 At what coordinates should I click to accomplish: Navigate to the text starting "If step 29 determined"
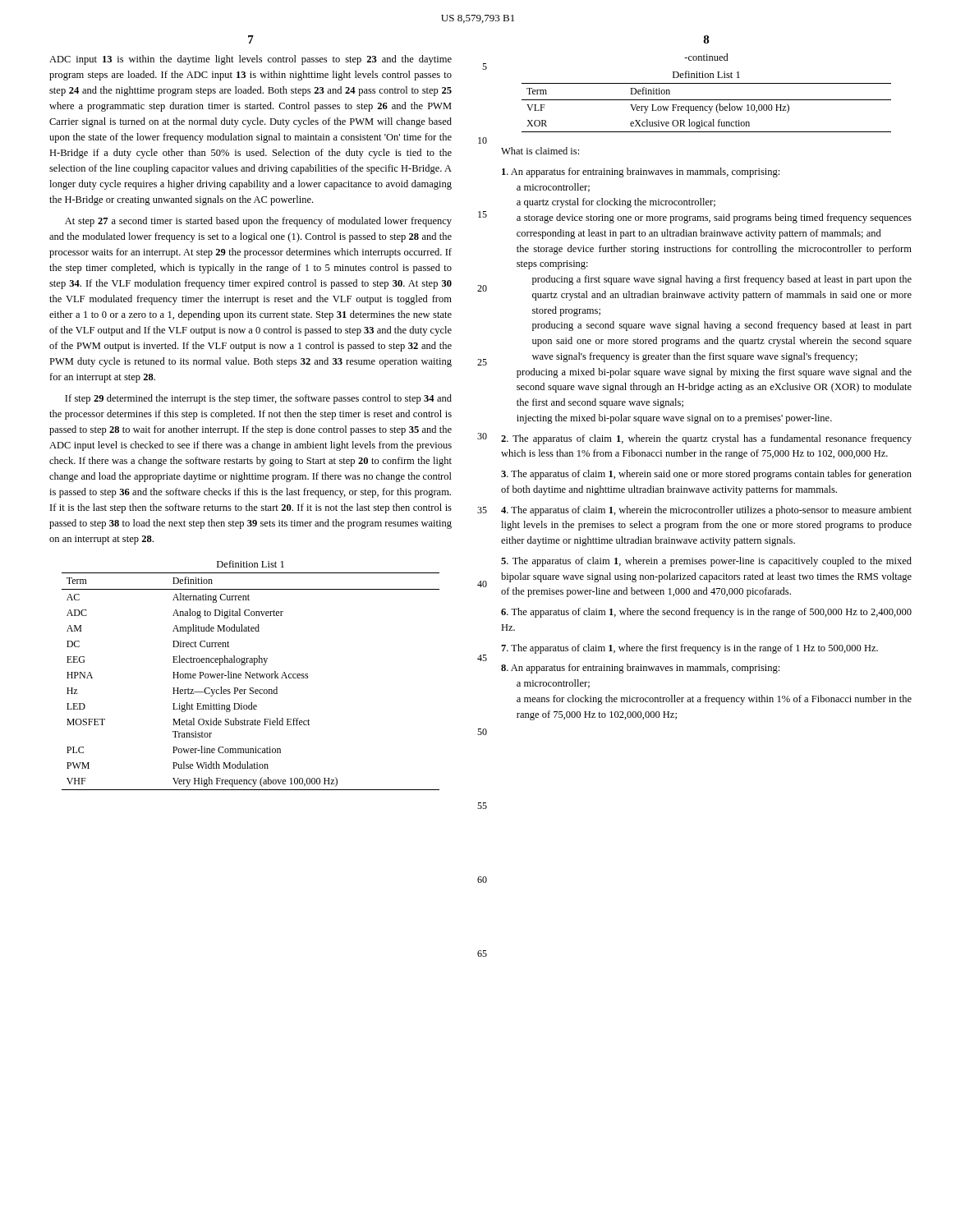[250, 469]
